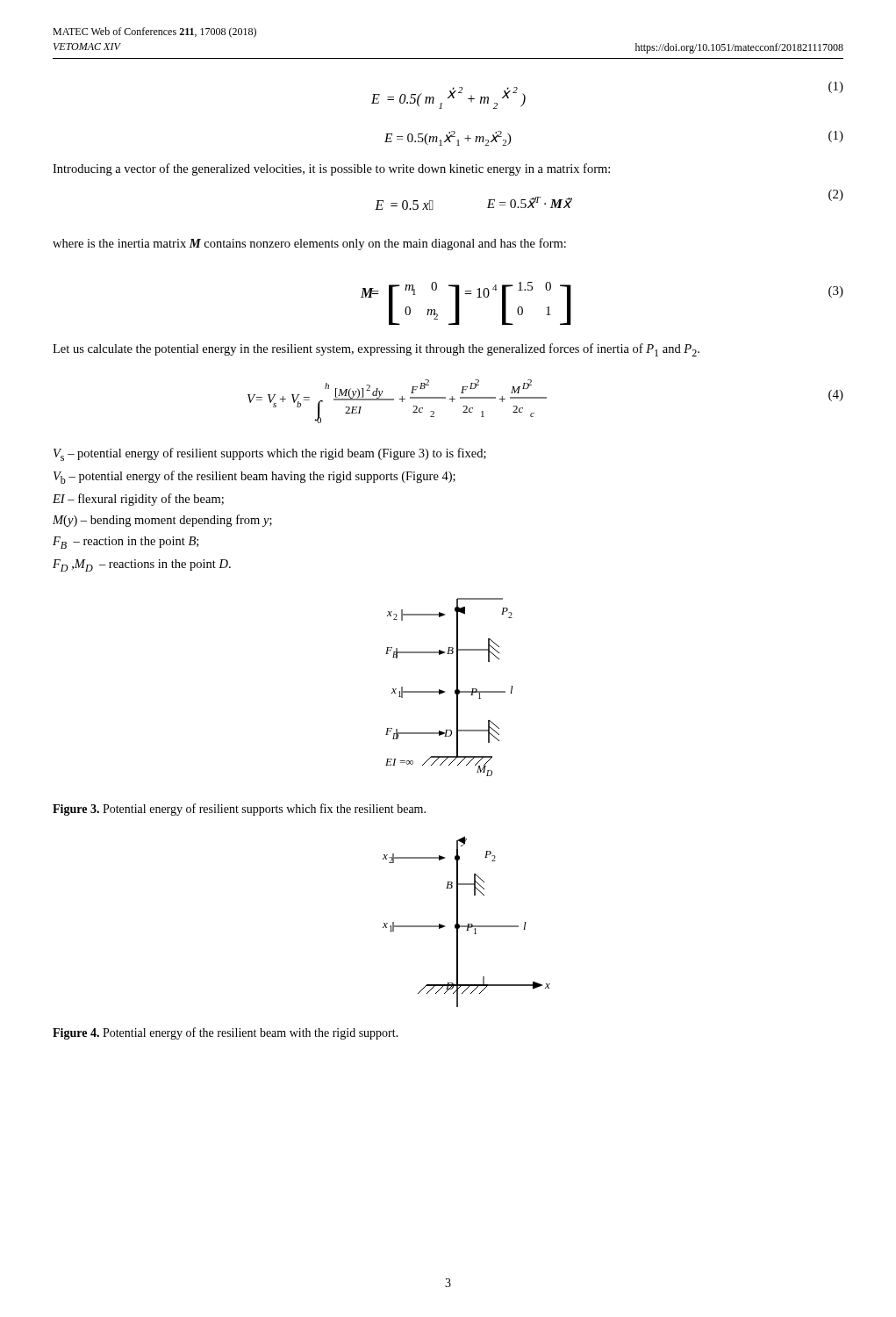Select the text starting "V = Vs +"

click(x=536, y=400)
